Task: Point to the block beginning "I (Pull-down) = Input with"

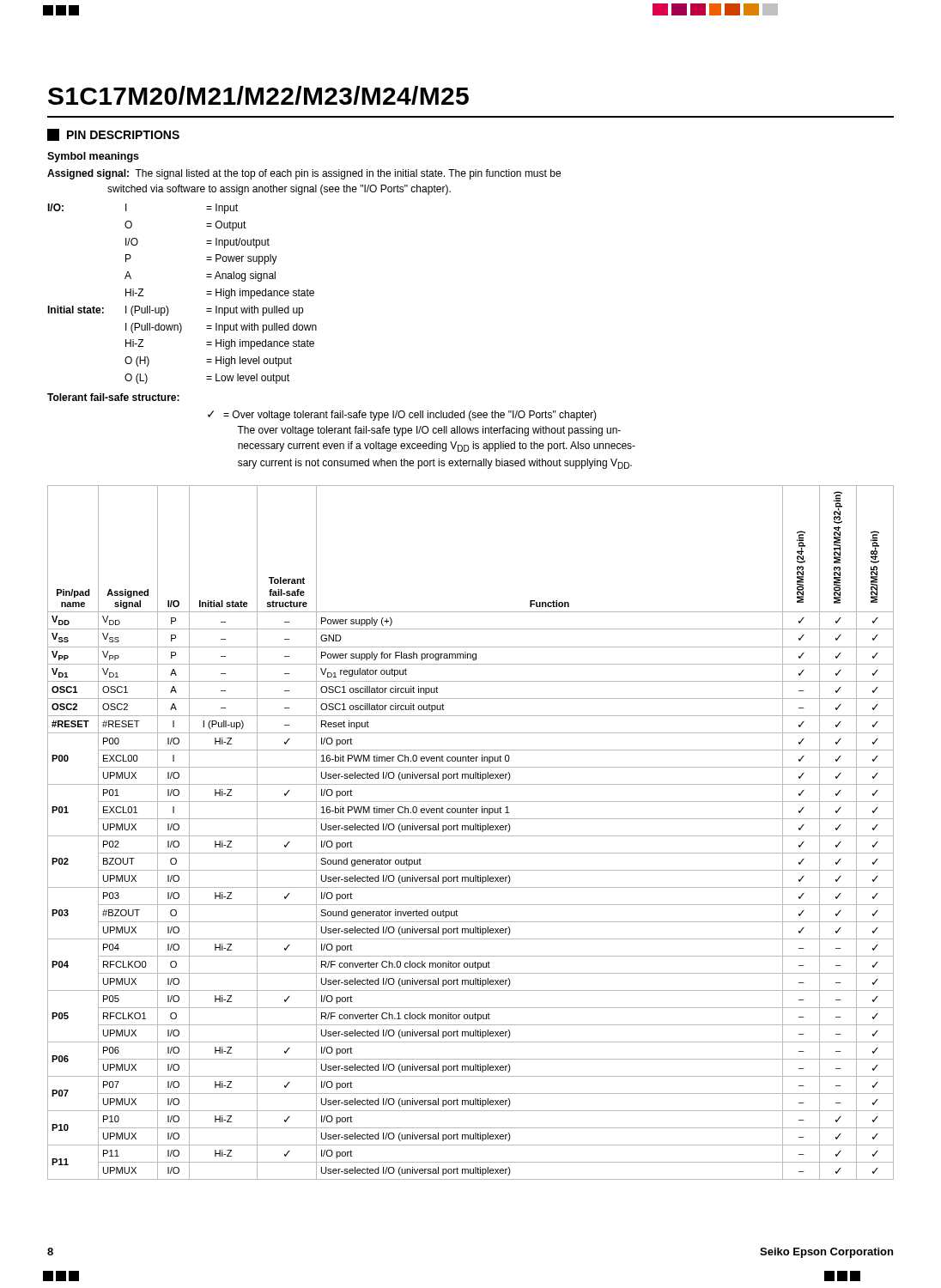Action: tap(221, 328)
